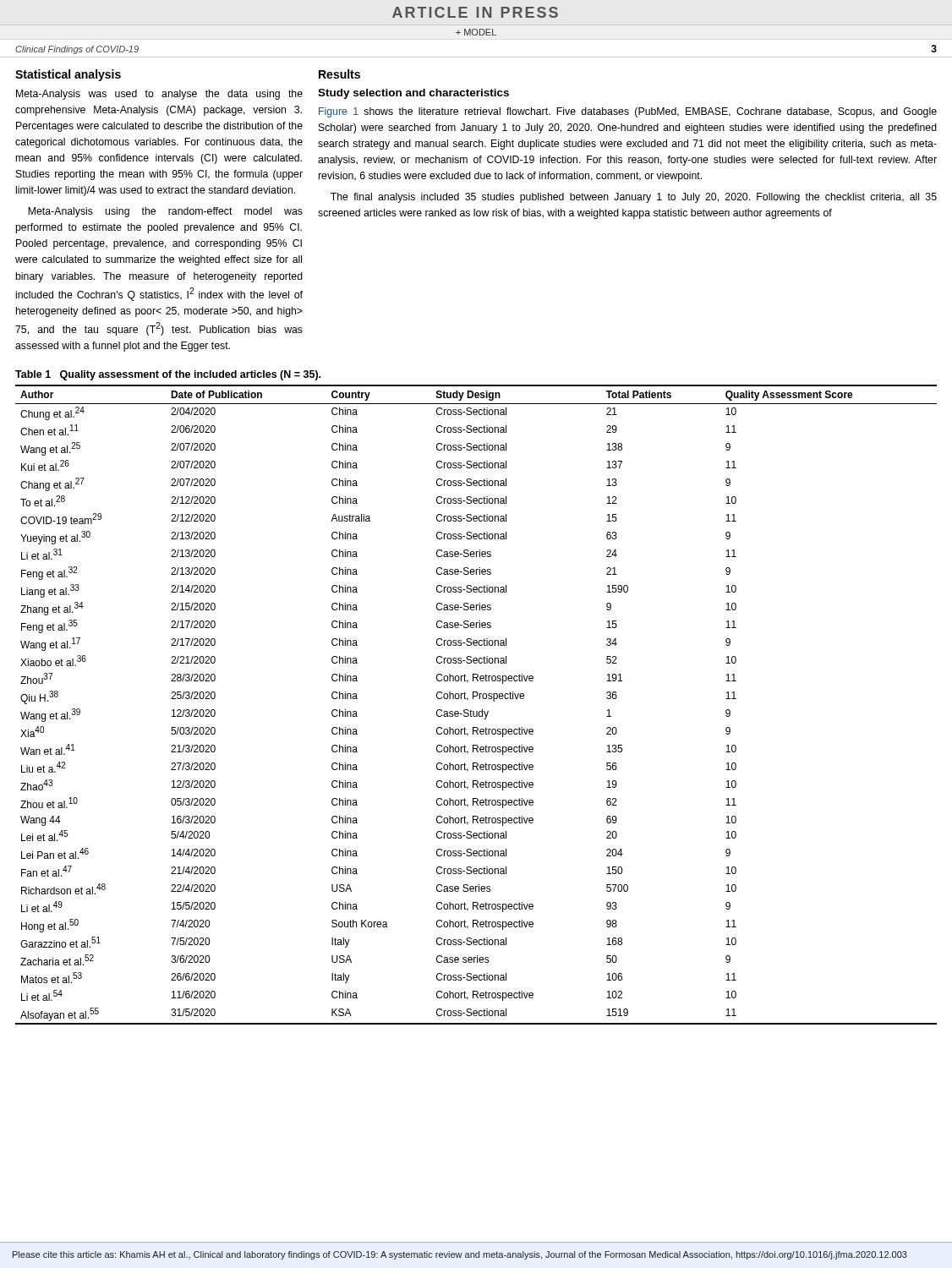Image resolution: width=952 pixels, height=1268 pixels.
Task: Find the text starting "Meta-Analysis was used to"
Action: (x=159, y=220)
